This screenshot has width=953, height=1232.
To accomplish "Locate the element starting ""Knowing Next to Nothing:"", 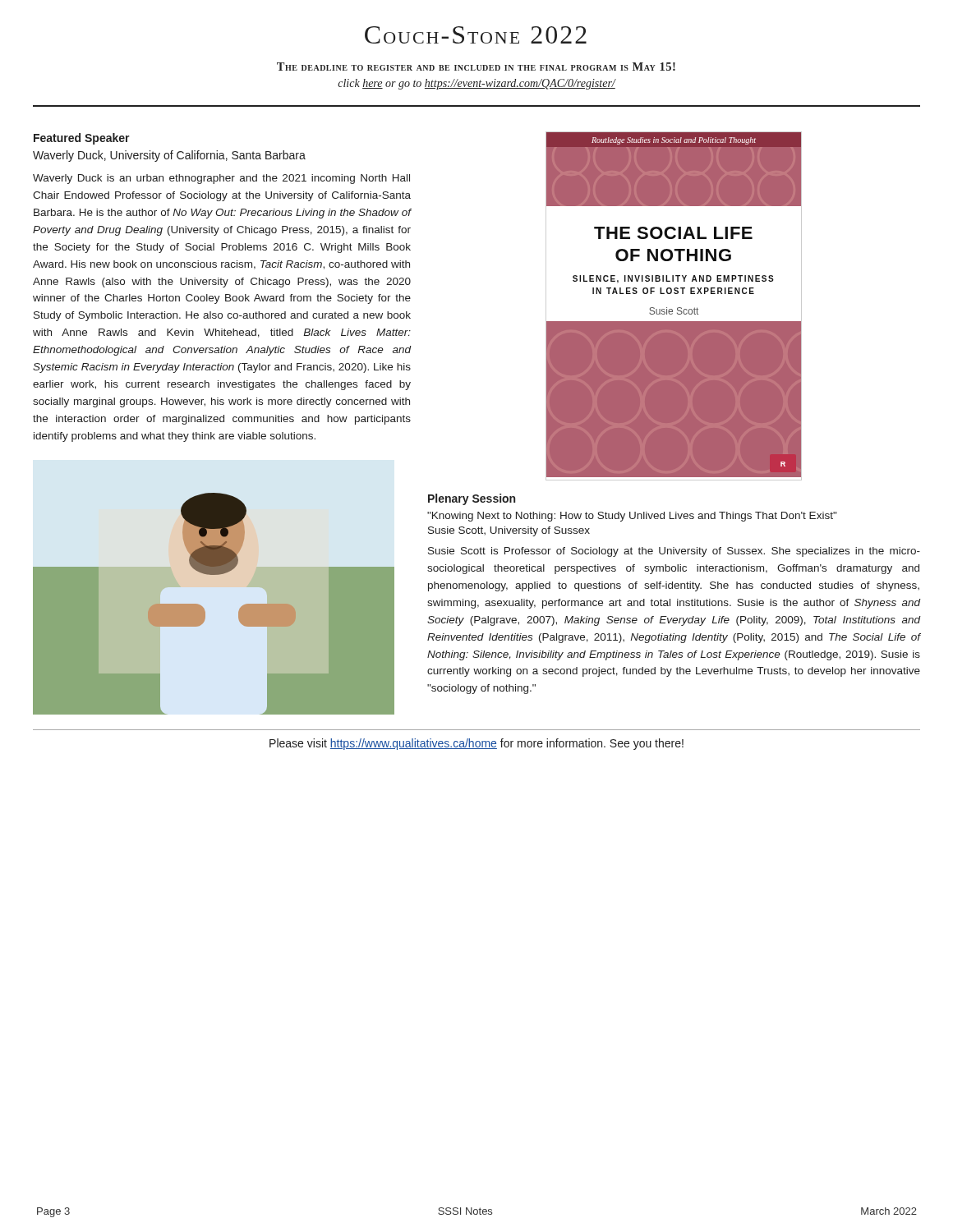I will point(632,515).
